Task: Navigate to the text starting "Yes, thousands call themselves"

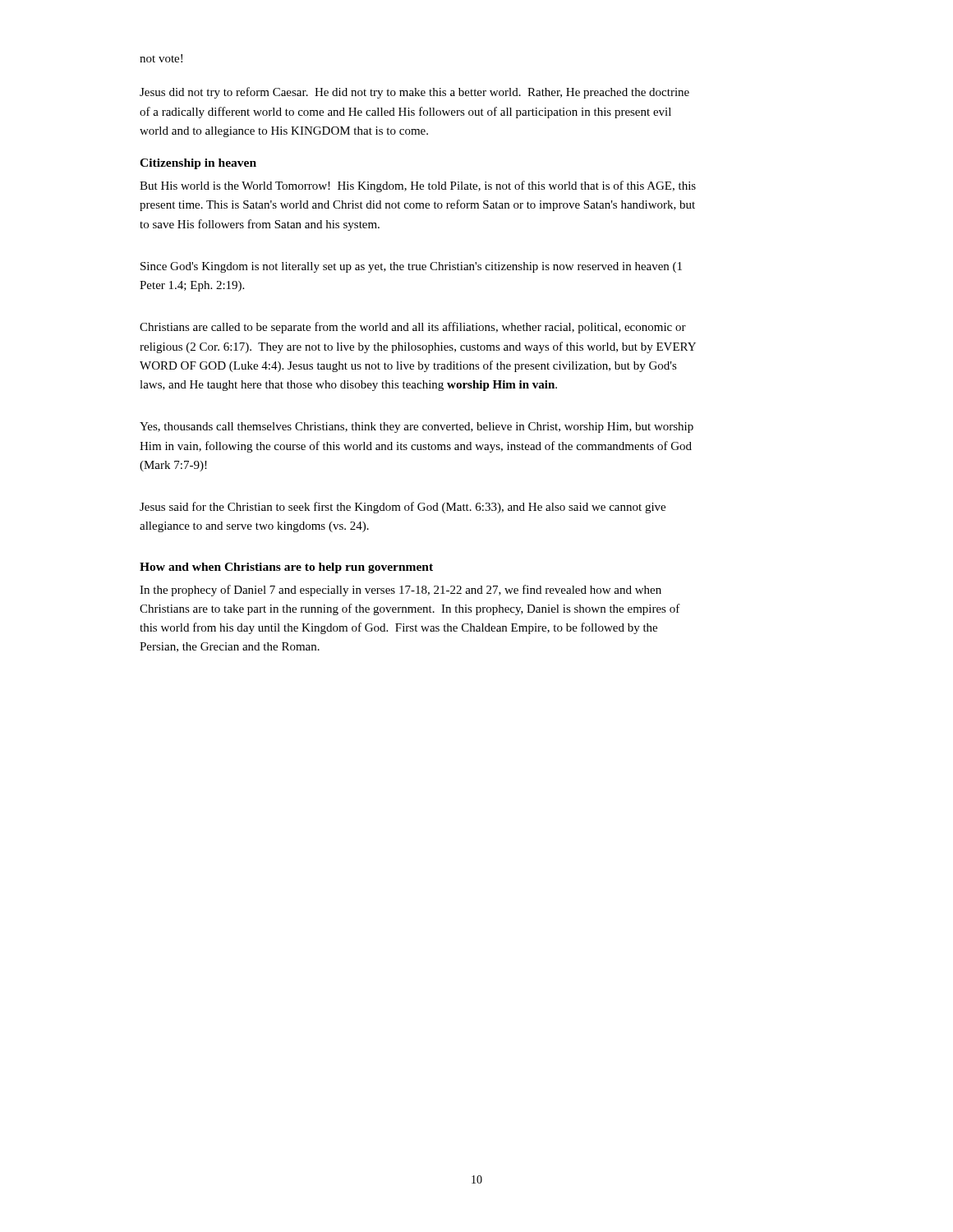Action: 417,446
